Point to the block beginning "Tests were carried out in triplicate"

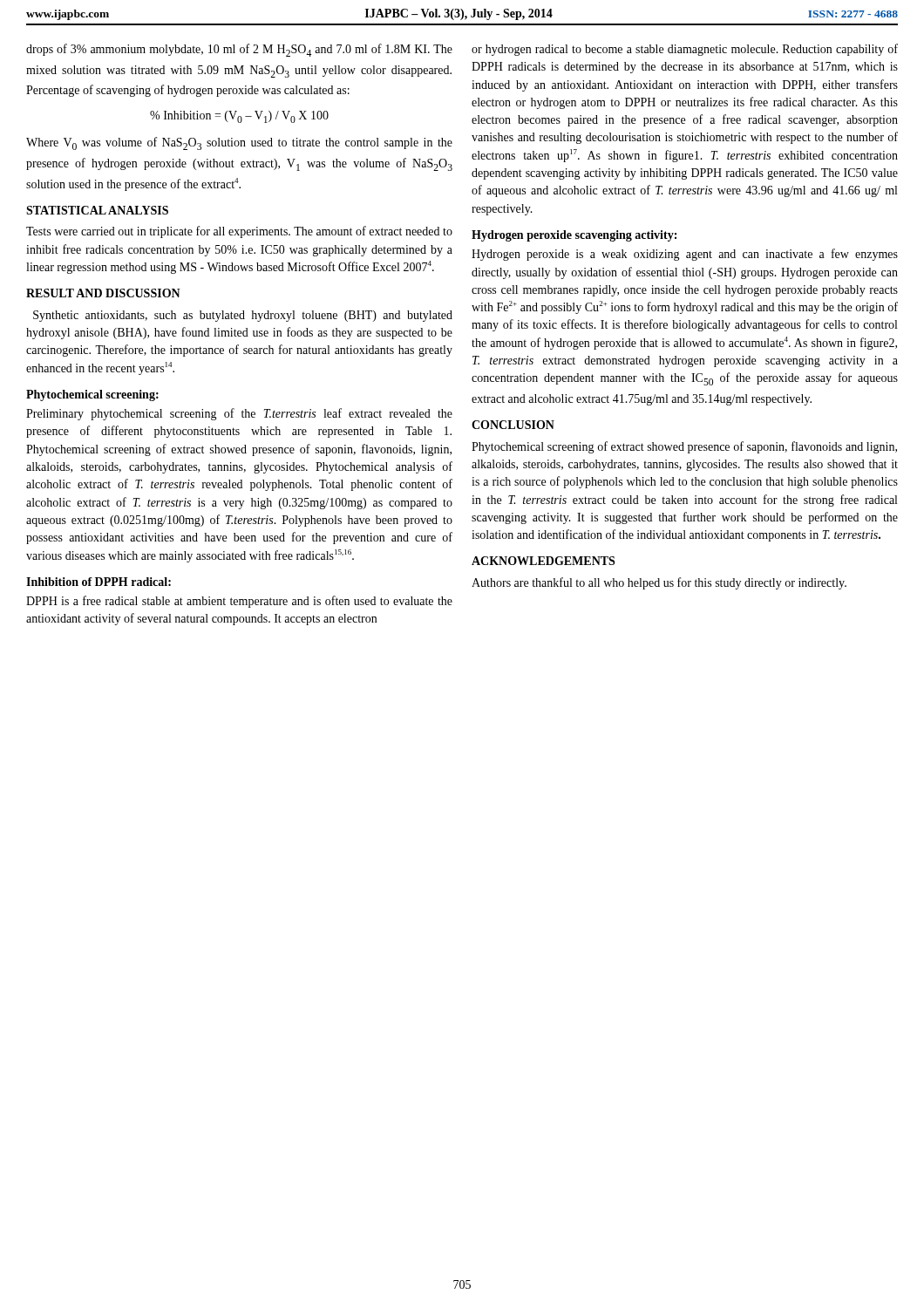pyautogui.click(x=239, y=250)
